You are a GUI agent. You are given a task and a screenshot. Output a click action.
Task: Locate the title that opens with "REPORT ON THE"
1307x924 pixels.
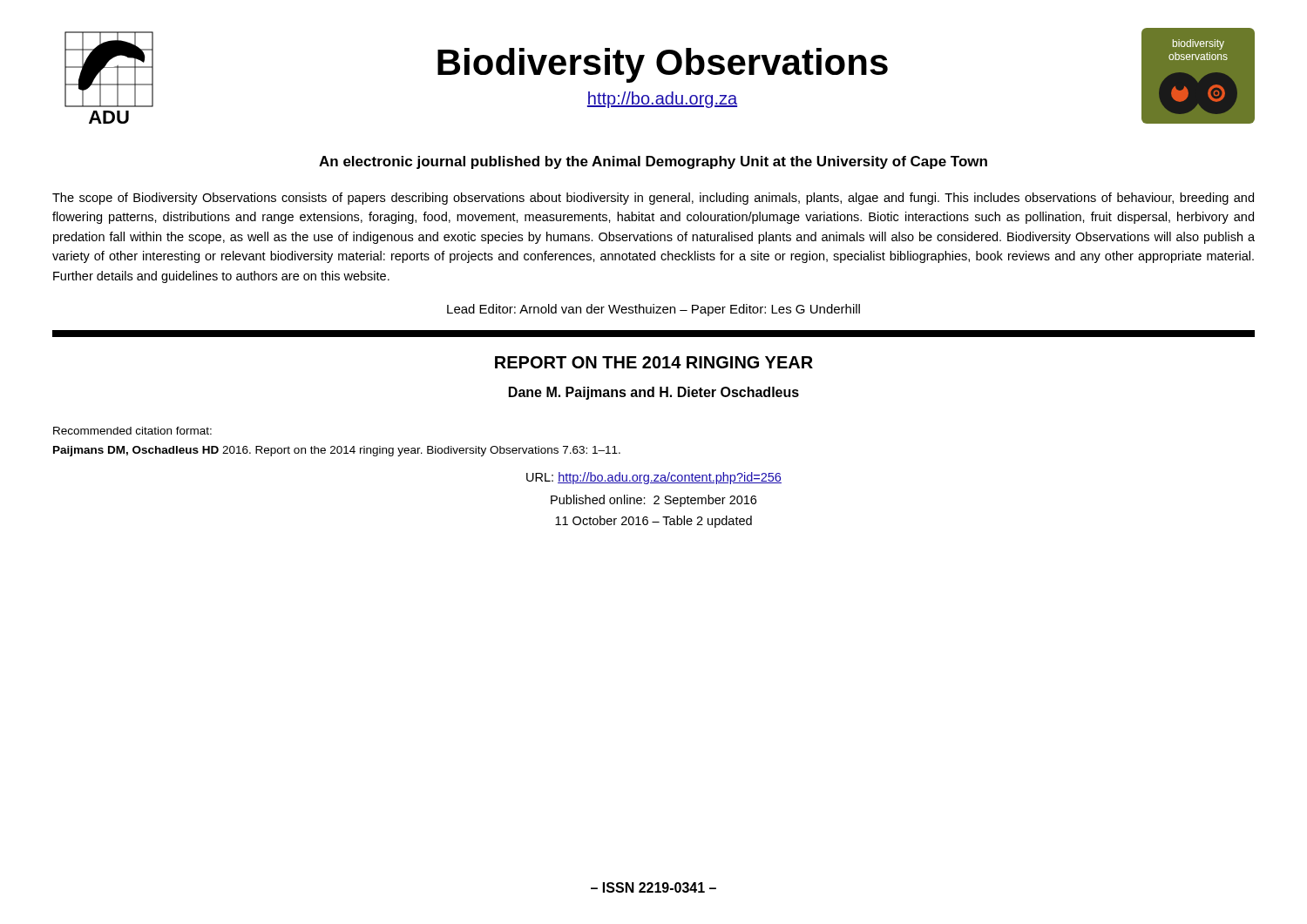654,363
